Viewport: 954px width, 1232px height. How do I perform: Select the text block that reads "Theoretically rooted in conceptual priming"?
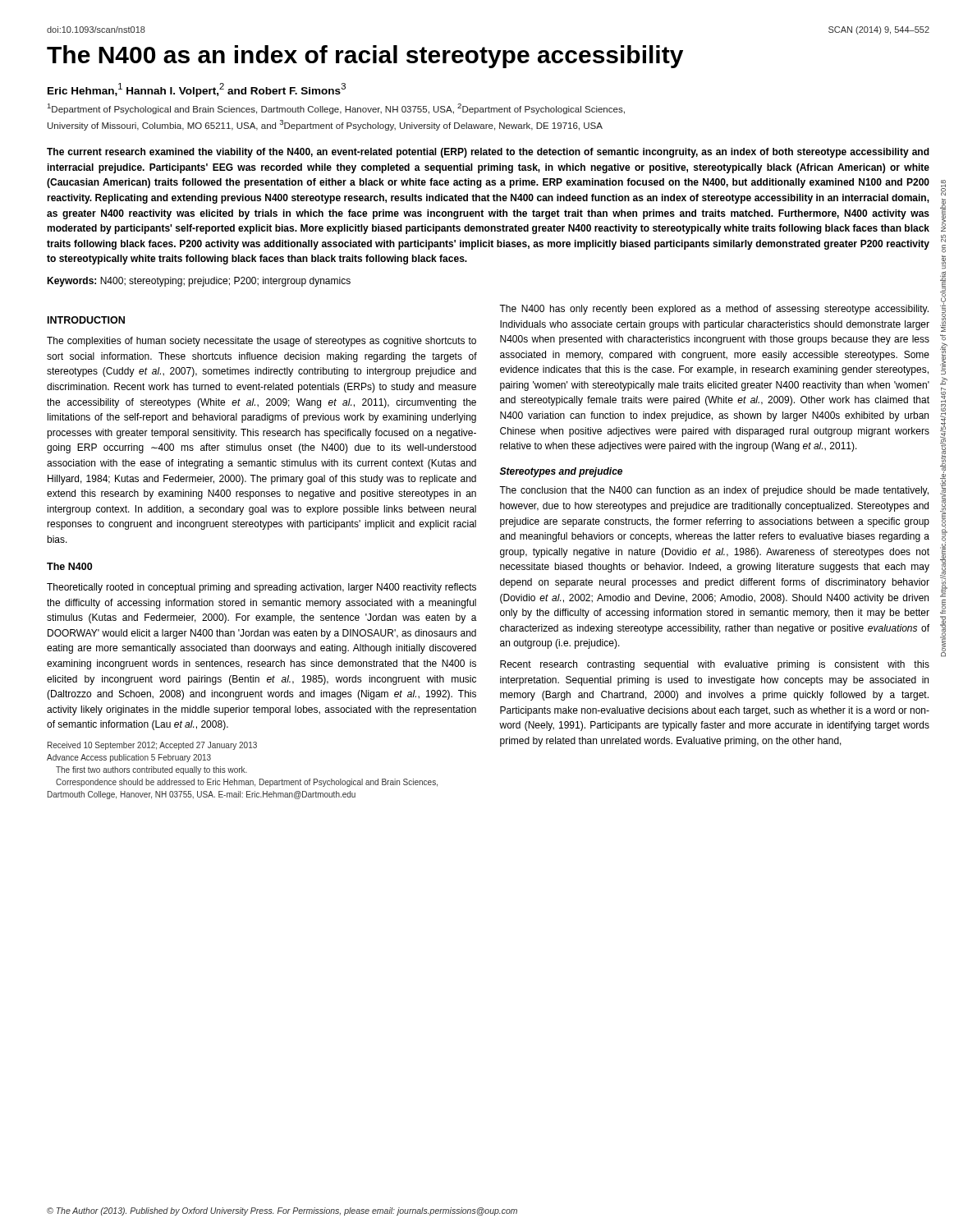click(x=262, y=656)
